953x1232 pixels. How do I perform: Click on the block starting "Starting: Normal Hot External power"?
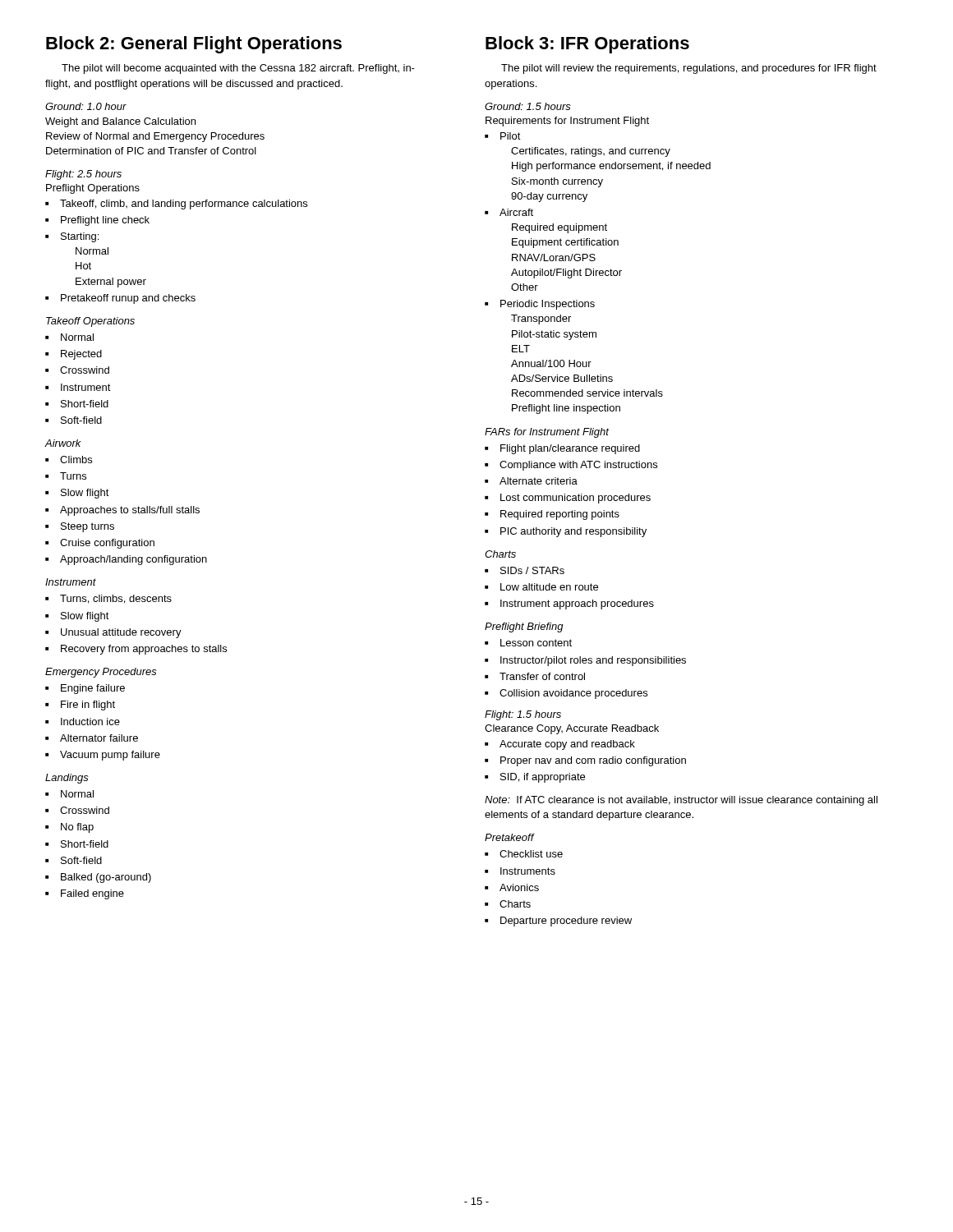coord(103,259)
